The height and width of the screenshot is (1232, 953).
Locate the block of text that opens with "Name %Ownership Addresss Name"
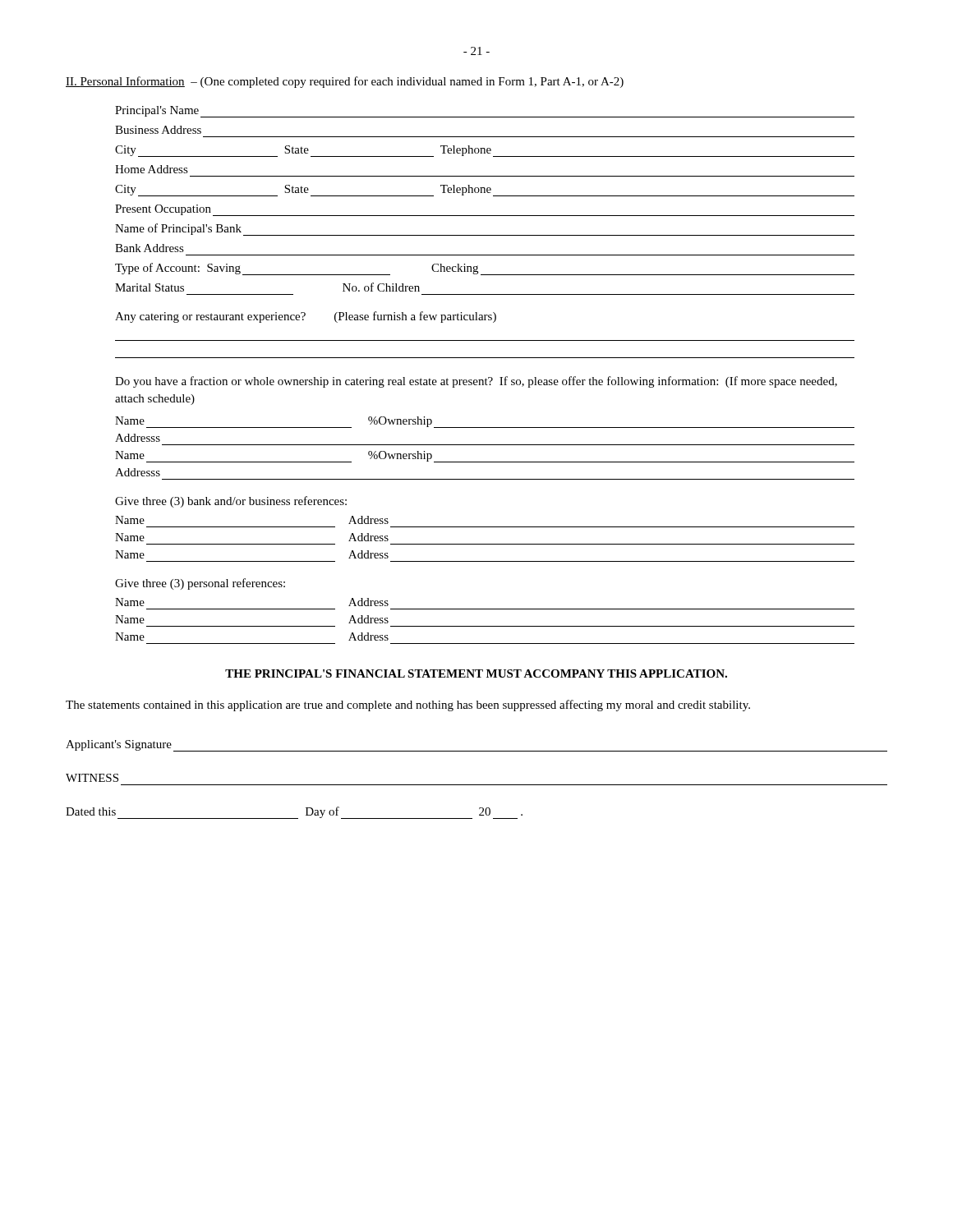click(485, 447)
